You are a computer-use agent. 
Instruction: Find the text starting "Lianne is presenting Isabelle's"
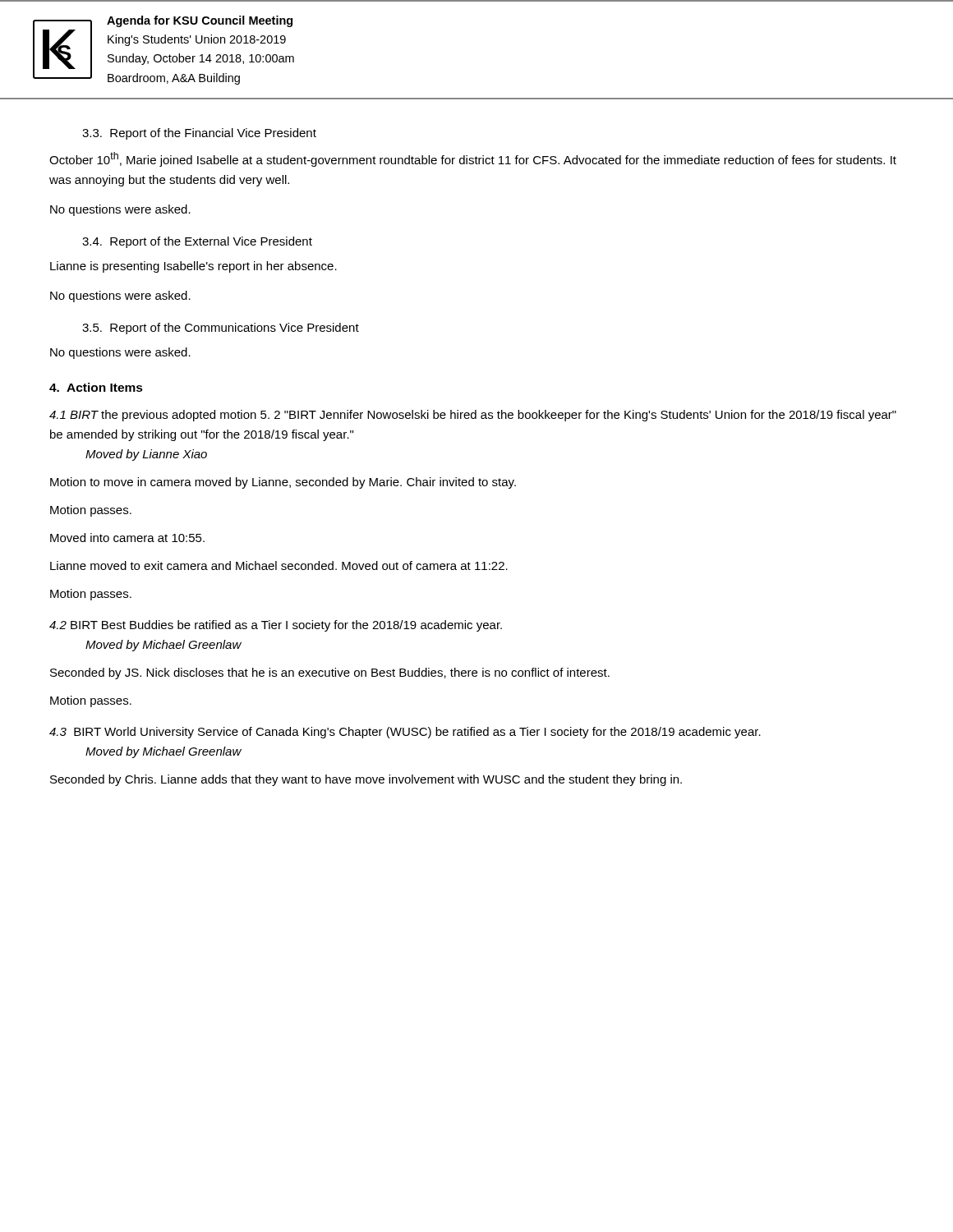click(x=193, y=265)
